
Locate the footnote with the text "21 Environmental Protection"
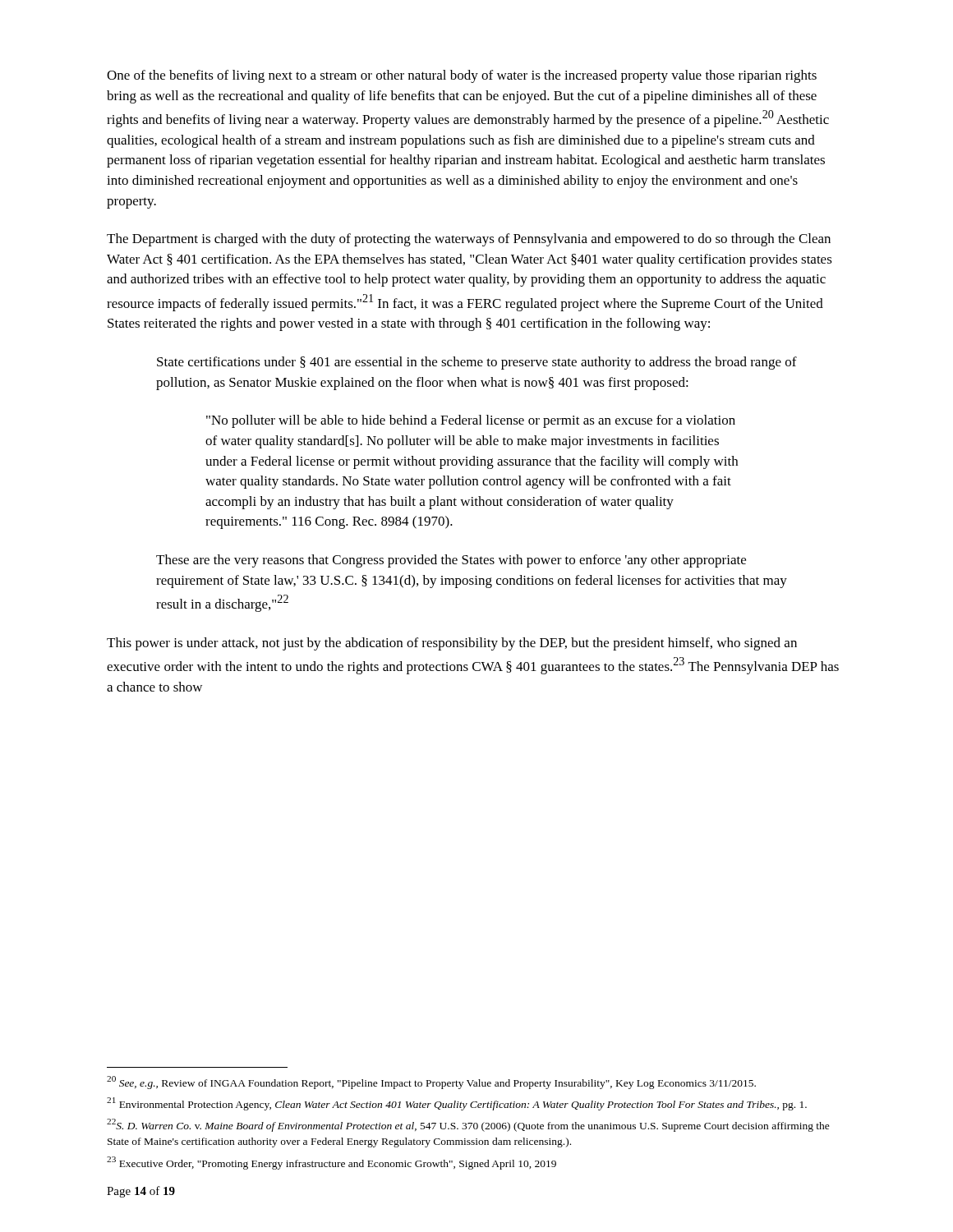[x=457, y=1102]
